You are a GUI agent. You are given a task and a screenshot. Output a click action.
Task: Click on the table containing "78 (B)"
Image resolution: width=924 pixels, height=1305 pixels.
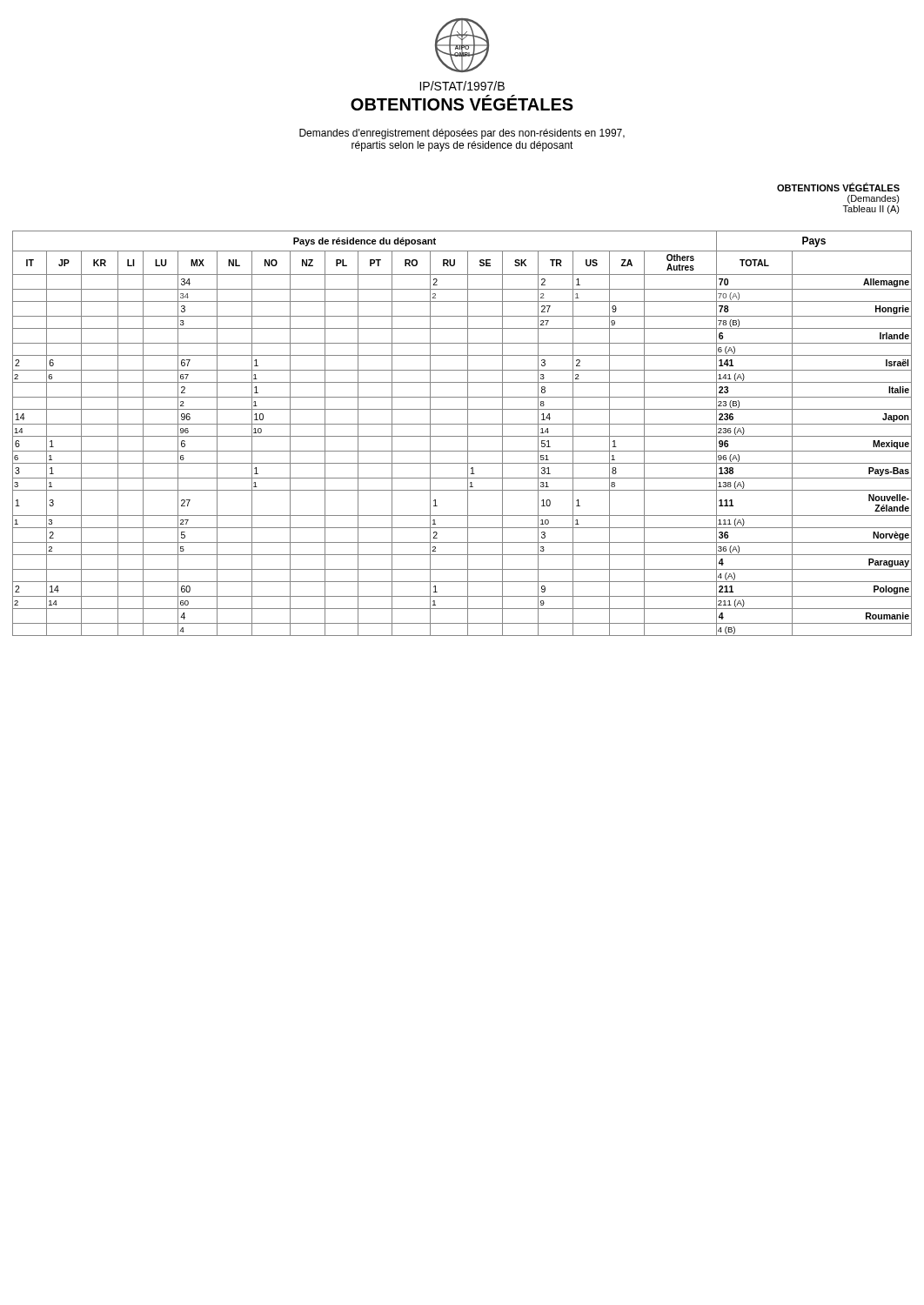(462, 433)
